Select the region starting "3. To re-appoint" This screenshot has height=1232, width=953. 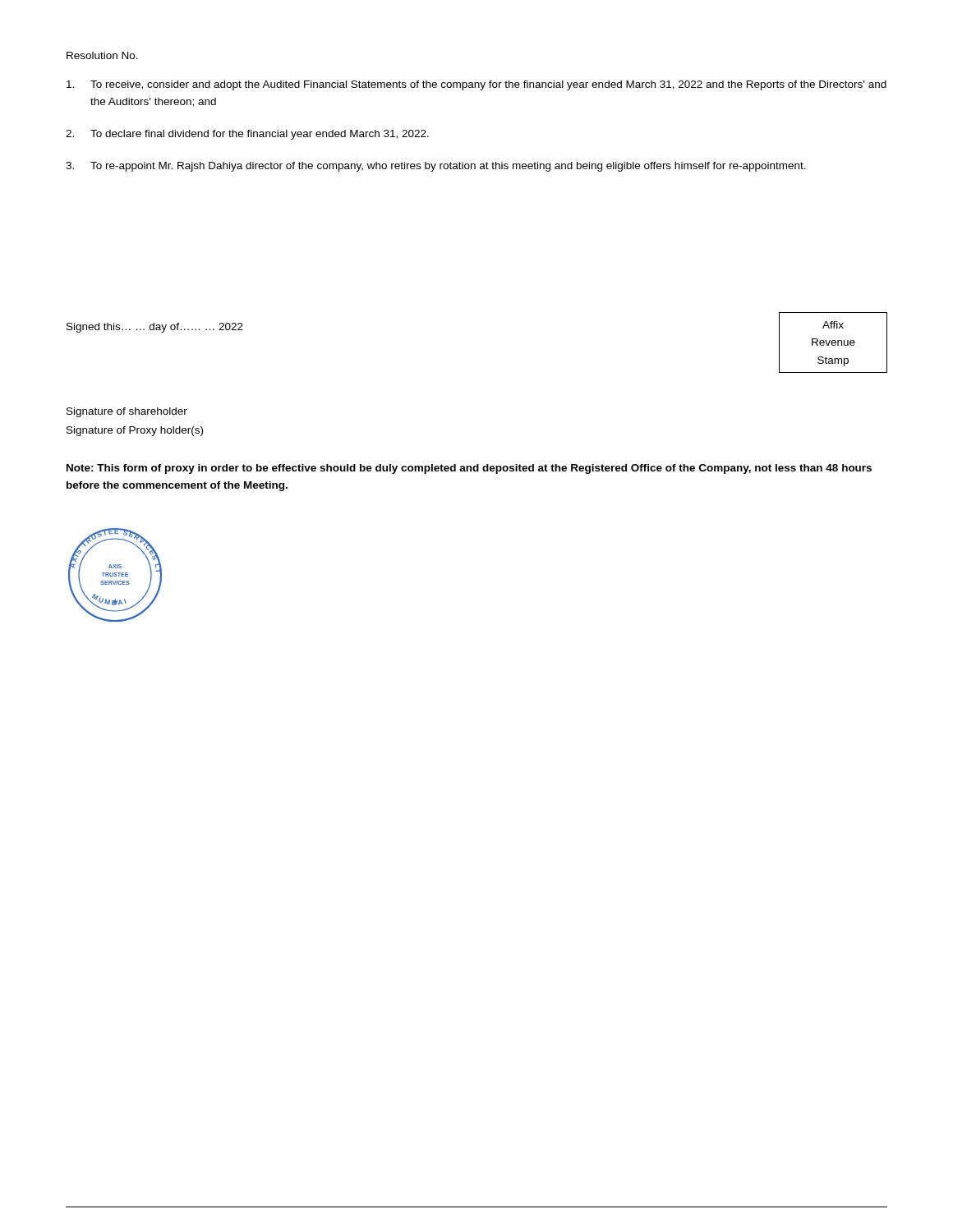476,166
